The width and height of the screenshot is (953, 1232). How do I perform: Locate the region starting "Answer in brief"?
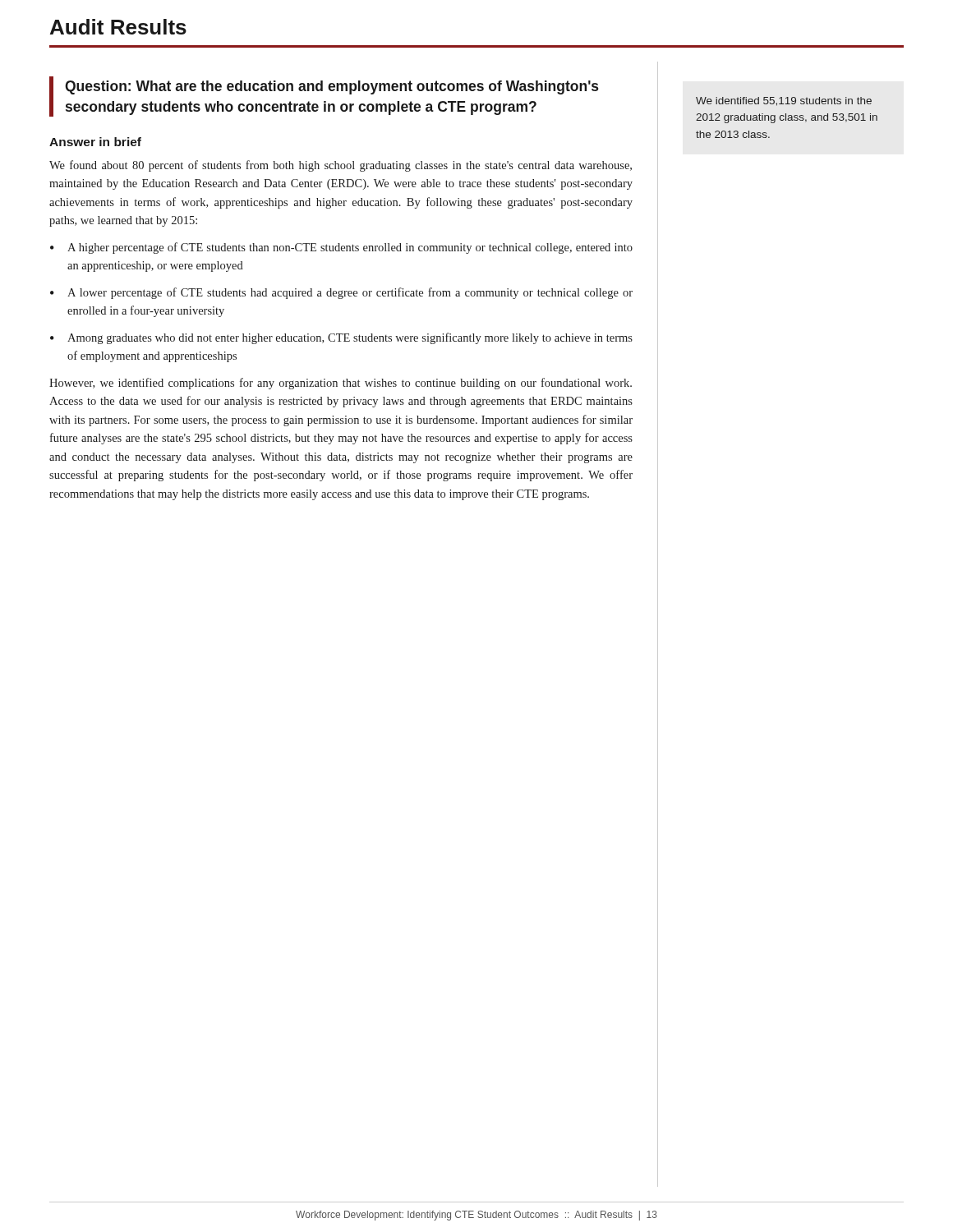[95, 142]
